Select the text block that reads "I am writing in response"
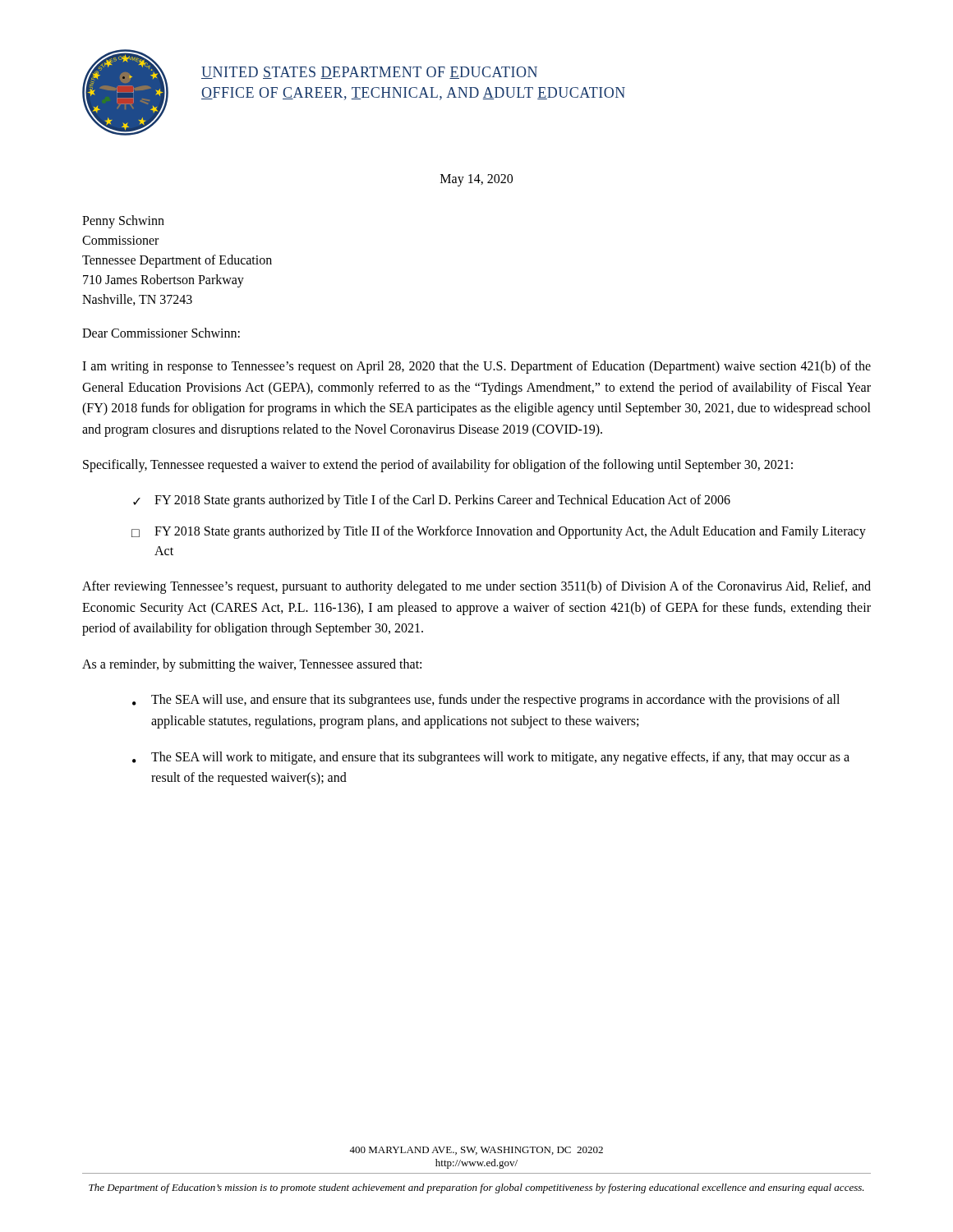Screen dimensions: 1232x953 (476, 397)
